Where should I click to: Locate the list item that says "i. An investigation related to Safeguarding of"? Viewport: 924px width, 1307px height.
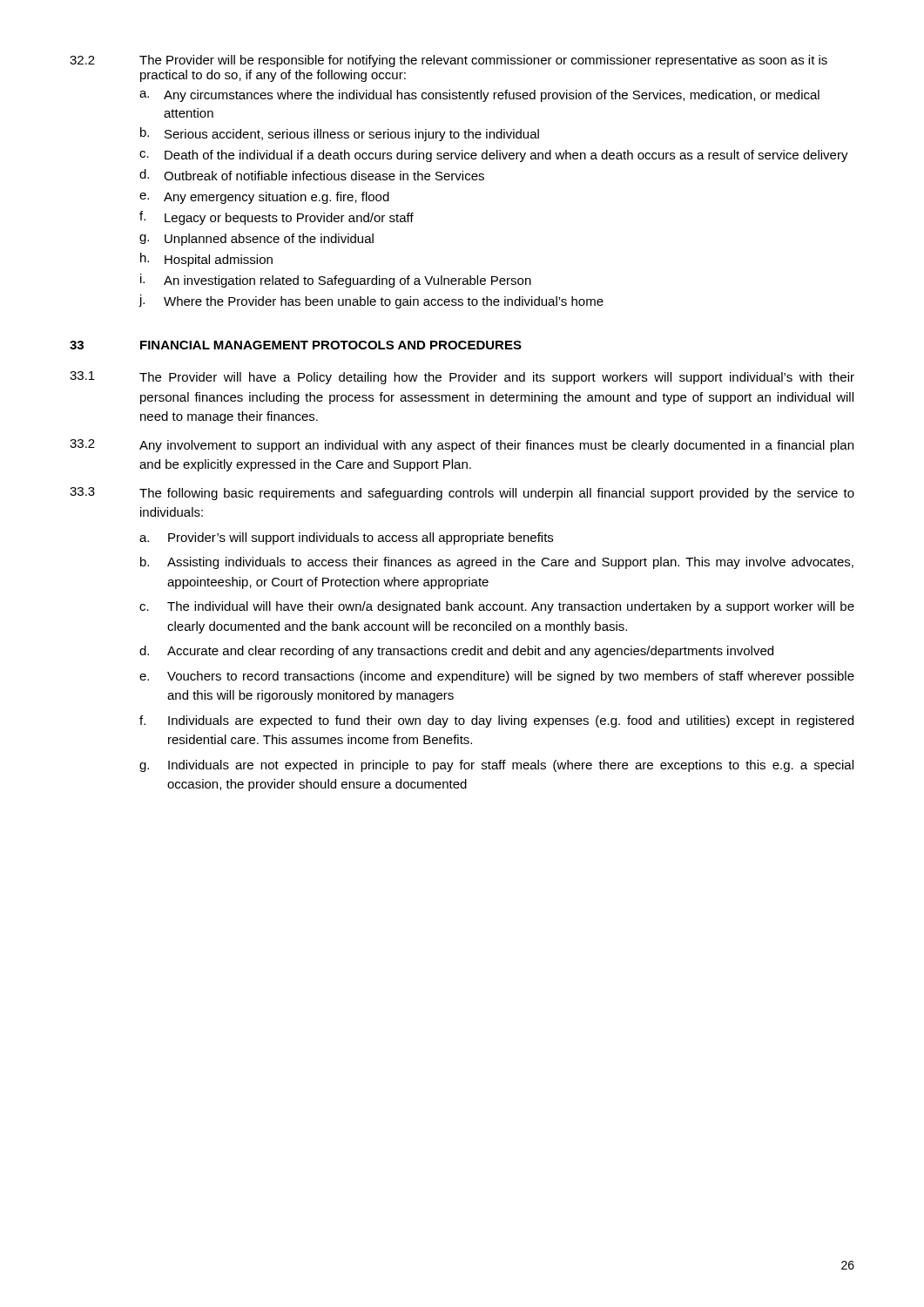[x=497, y=280]
